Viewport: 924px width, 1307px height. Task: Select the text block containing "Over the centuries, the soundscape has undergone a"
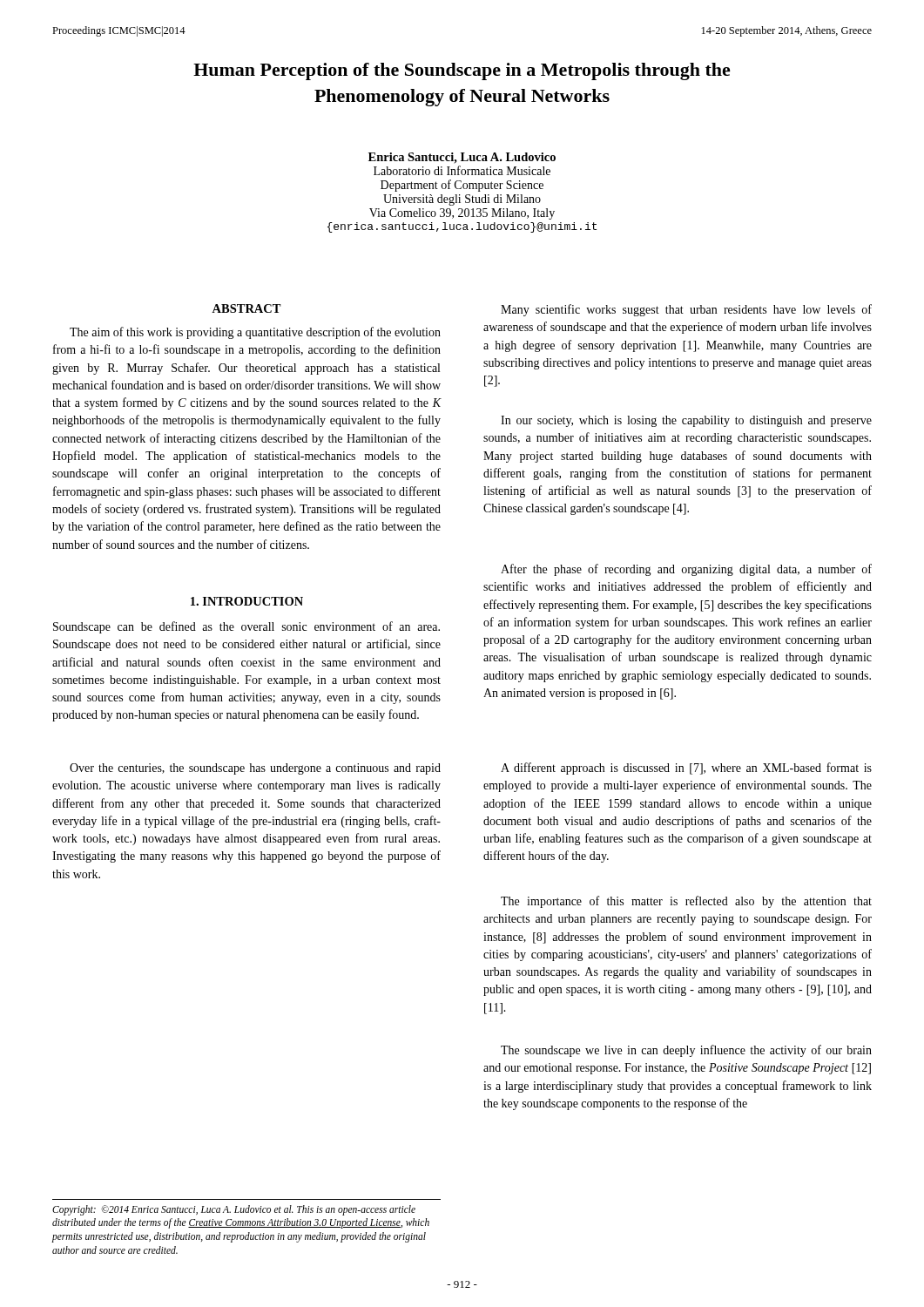246,821
